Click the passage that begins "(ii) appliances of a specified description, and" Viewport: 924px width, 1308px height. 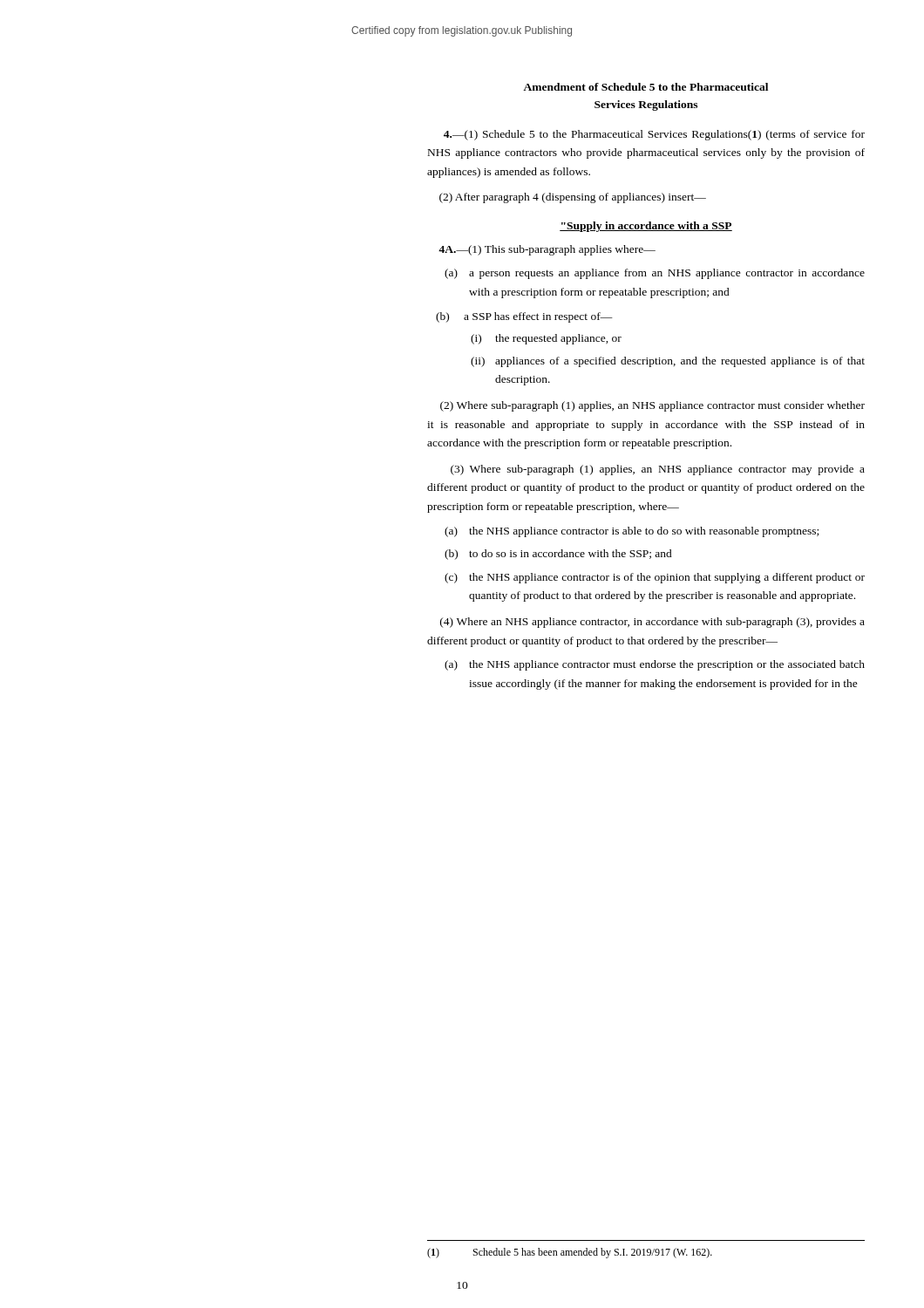[x=668, y=370]
